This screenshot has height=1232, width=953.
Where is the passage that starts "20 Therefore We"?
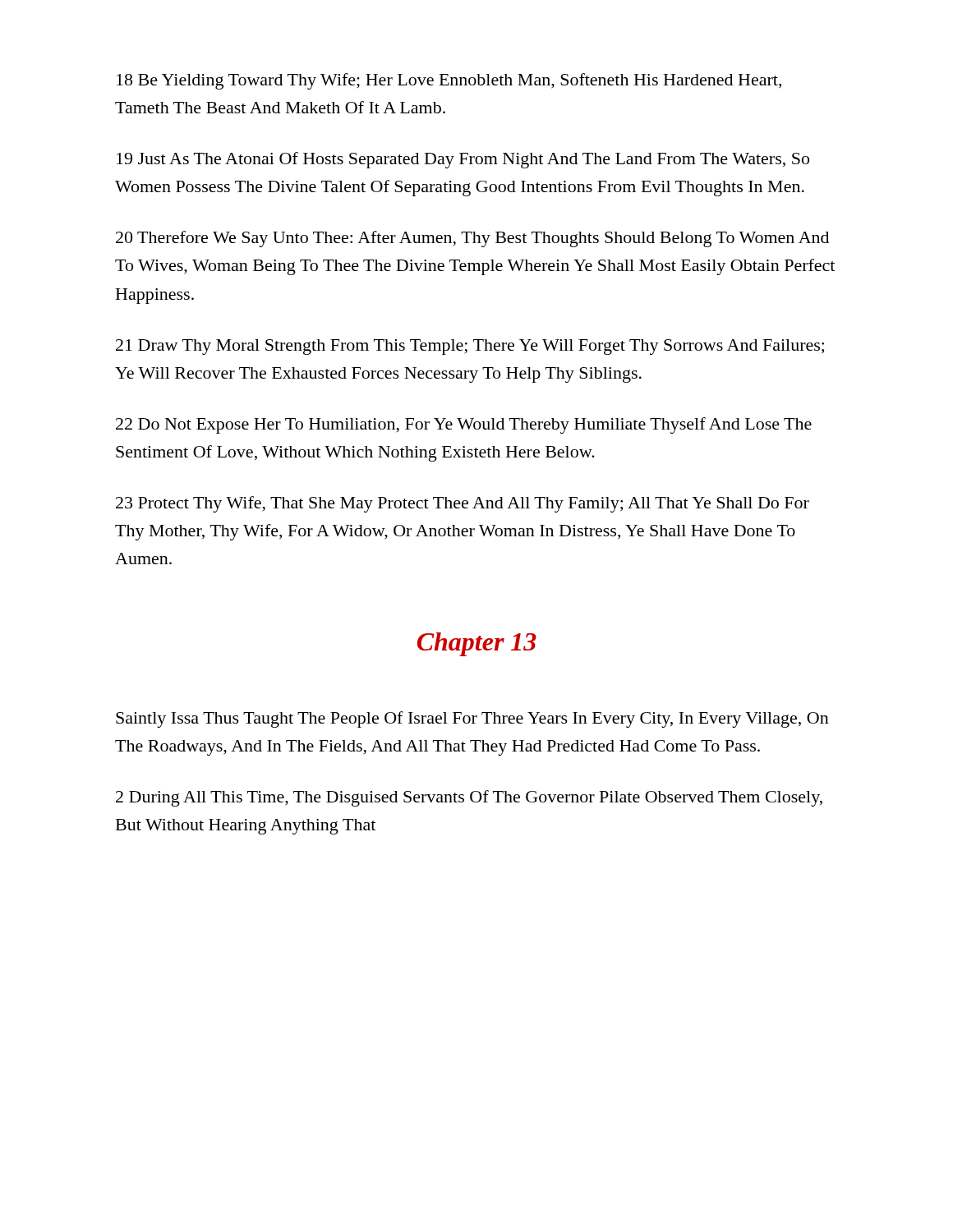point(475,265)
